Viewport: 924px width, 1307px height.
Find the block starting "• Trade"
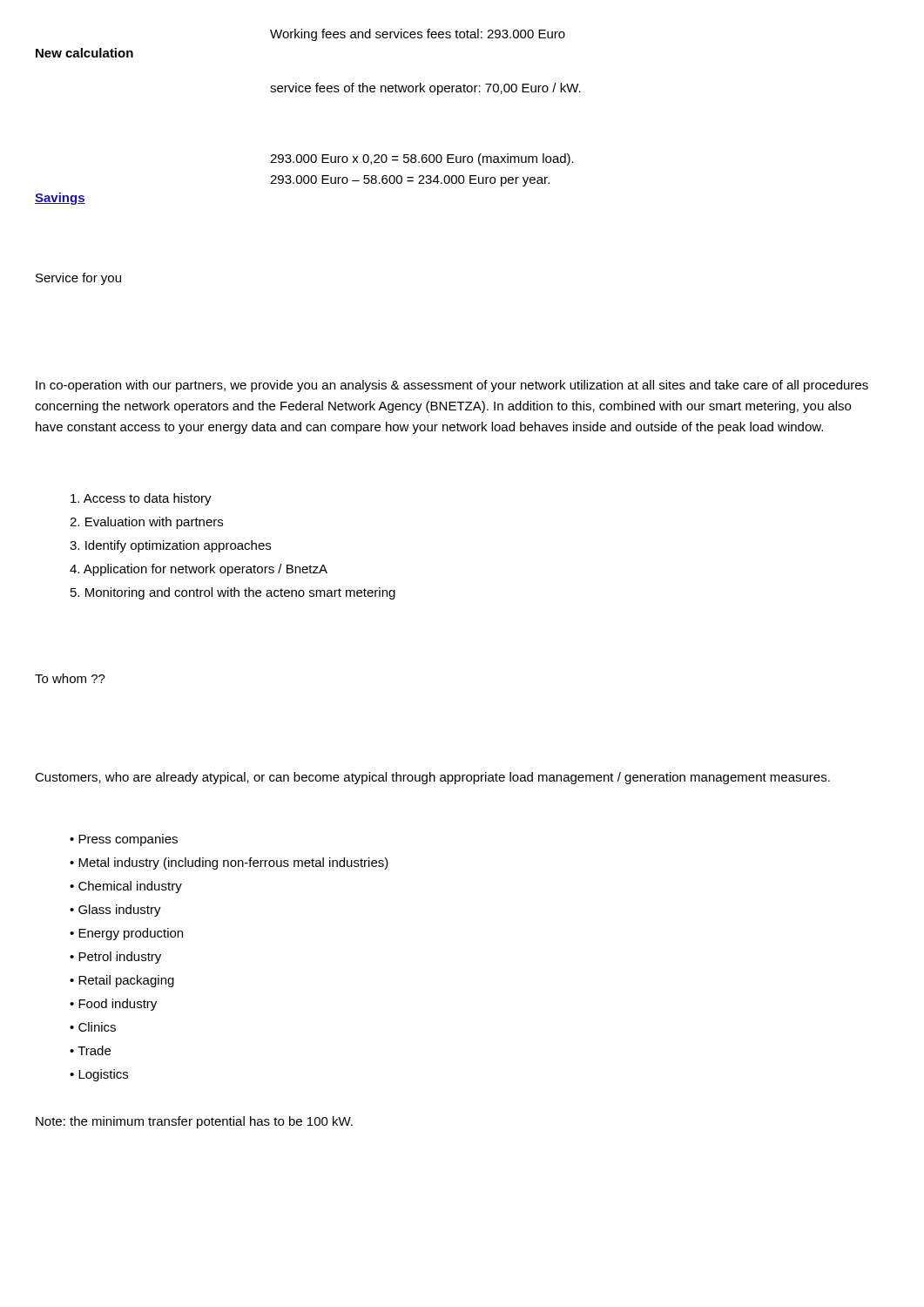click(90, 1050)
